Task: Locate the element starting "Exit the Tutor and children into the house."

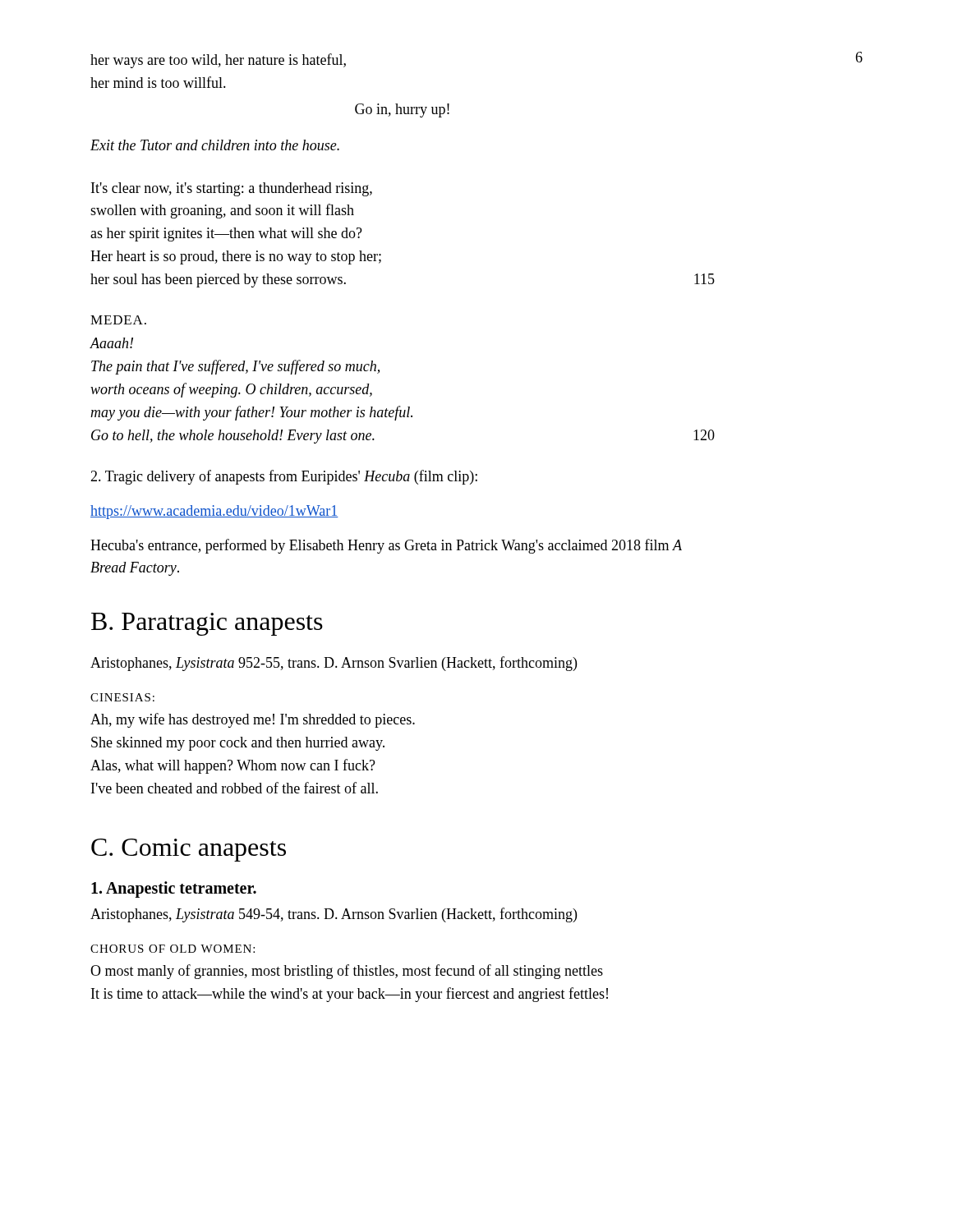Action: click(215, 145)
